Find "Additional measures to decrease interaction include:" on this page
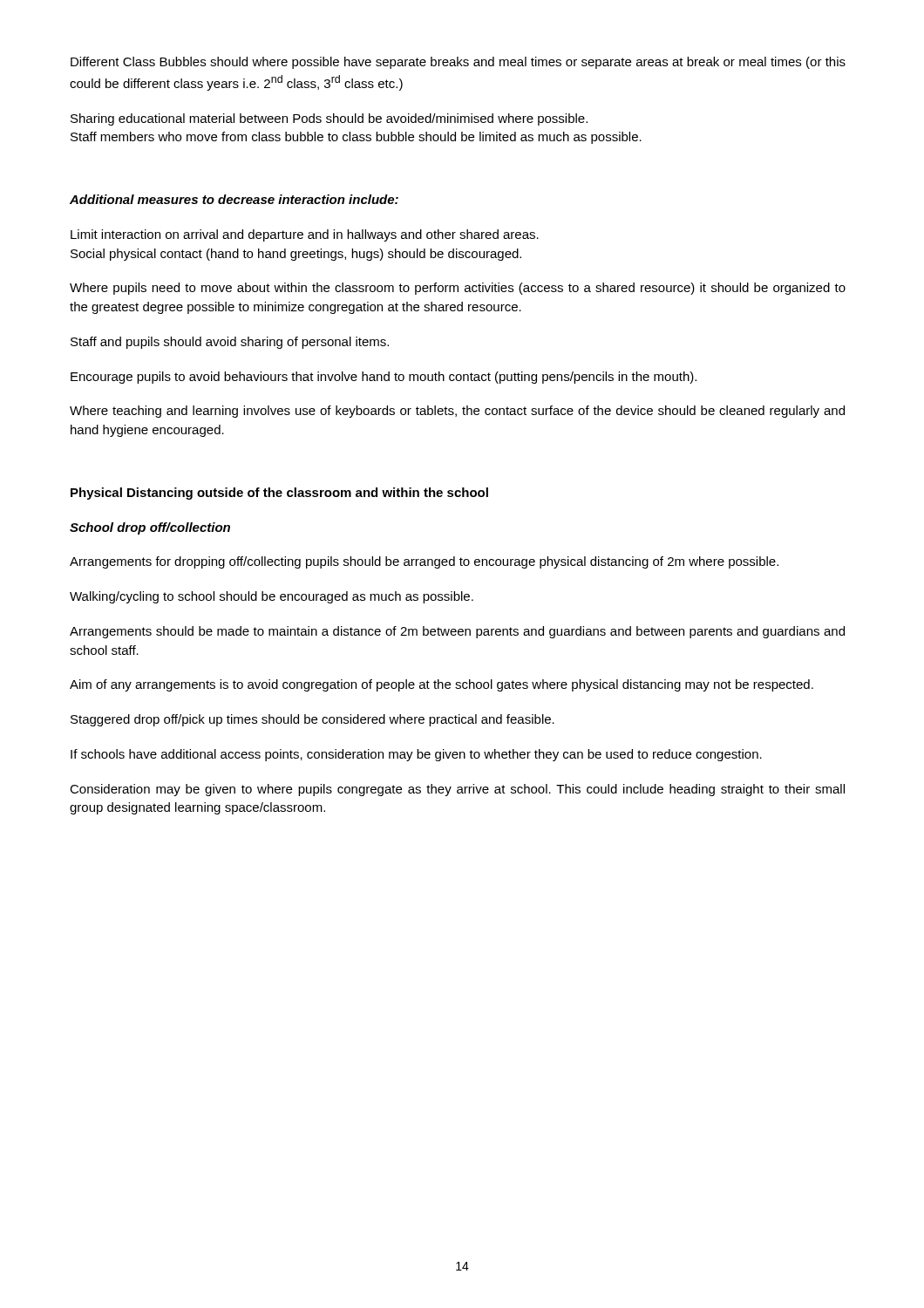 tap(234, 199)
